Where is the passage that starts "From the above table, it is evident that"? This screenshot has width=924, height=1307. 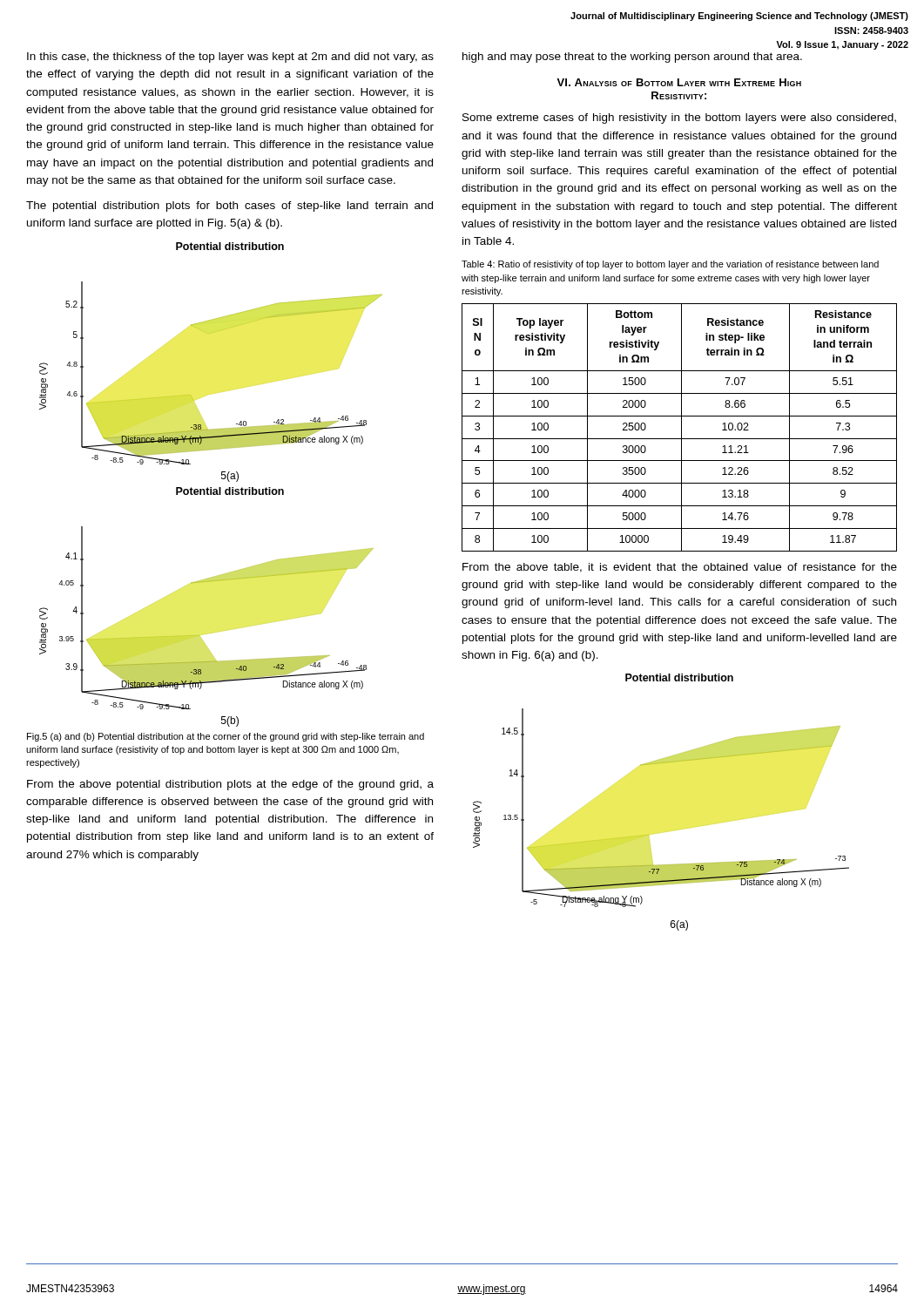point(679,611)
